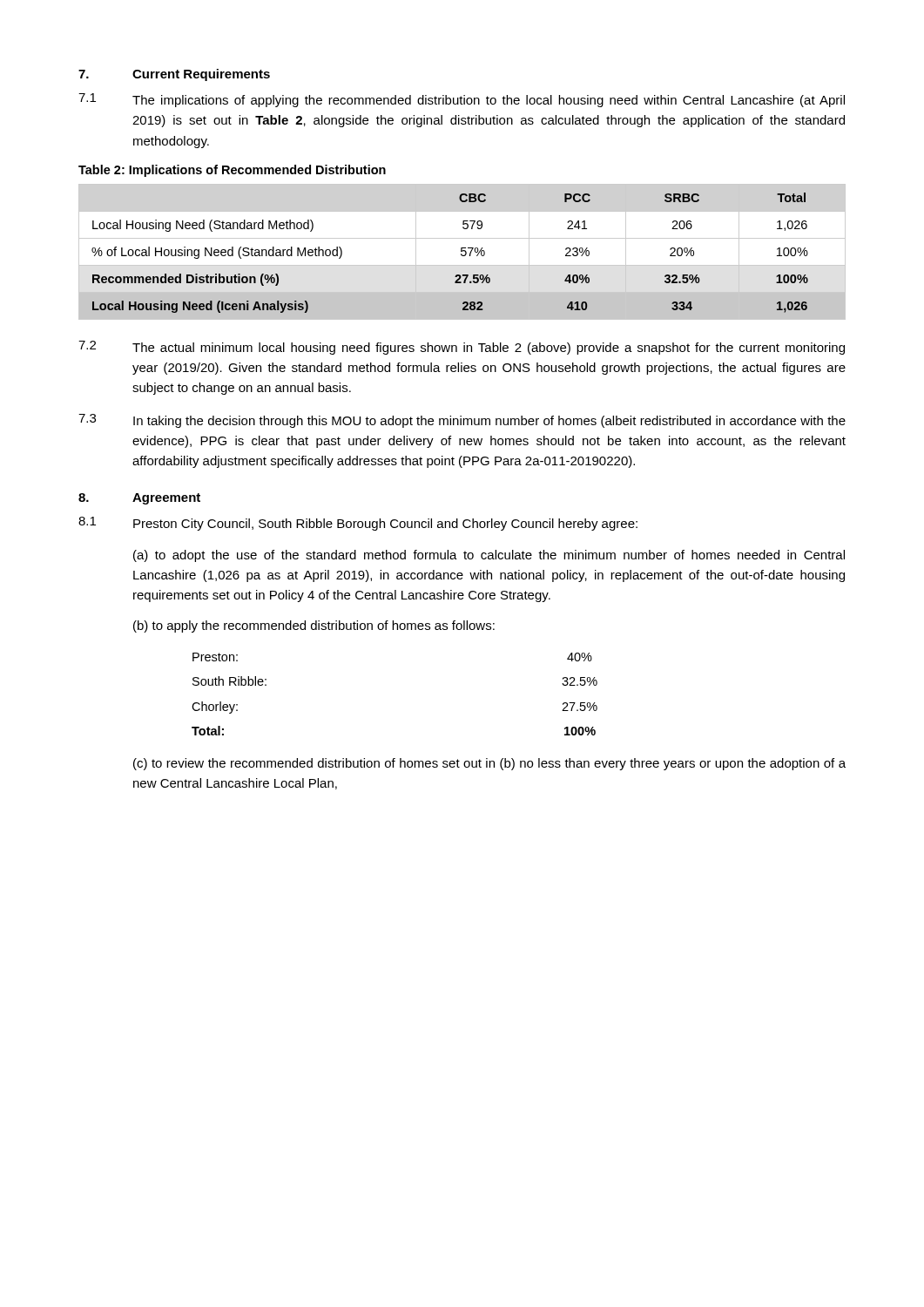The height and width of the screenshot is (1307, 924).
Task: Where is the passage that starts "3 In taking the"?
Action: [462, 440]
